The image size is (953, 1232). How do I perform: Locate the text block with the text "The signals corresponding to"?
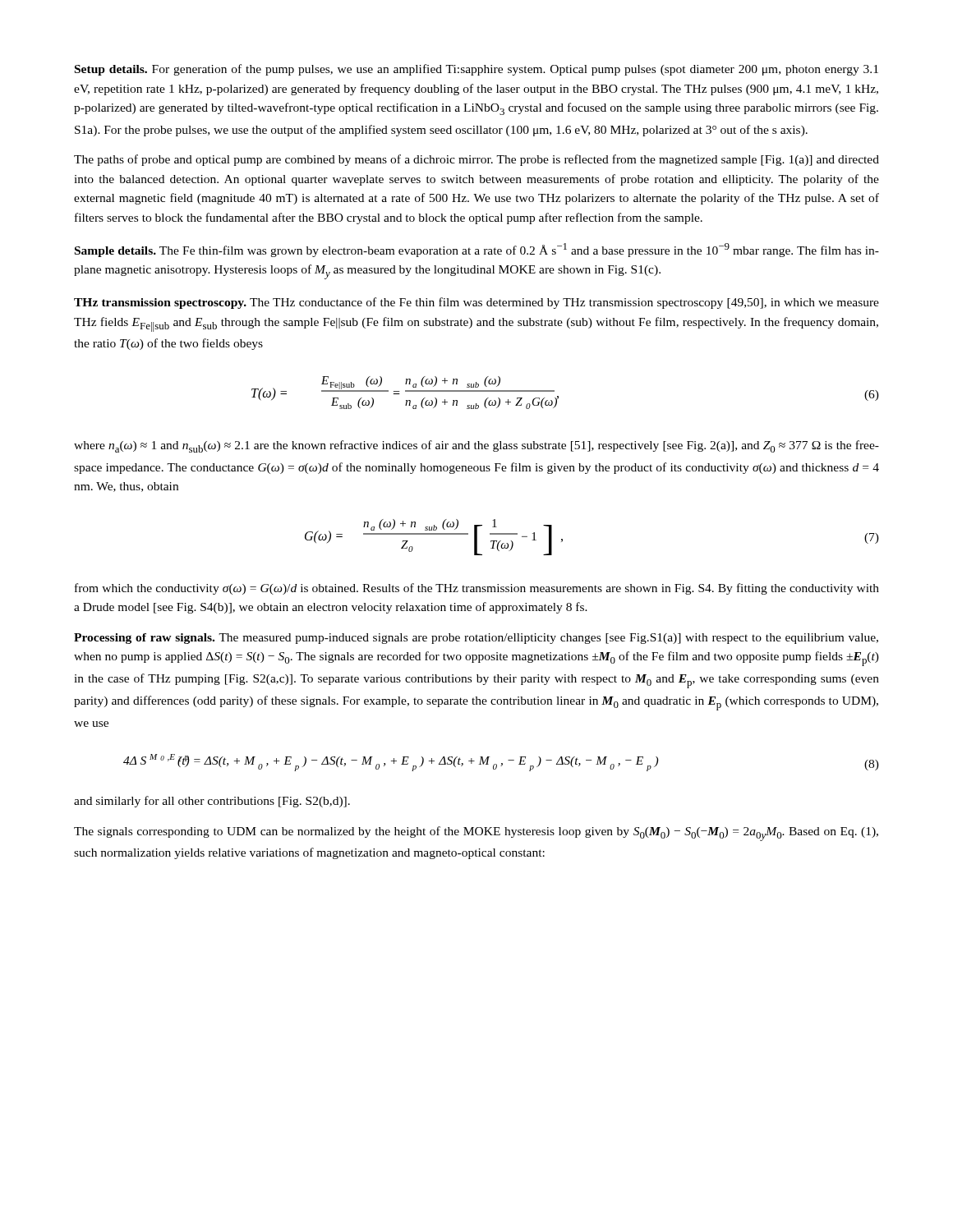(476, 841)
